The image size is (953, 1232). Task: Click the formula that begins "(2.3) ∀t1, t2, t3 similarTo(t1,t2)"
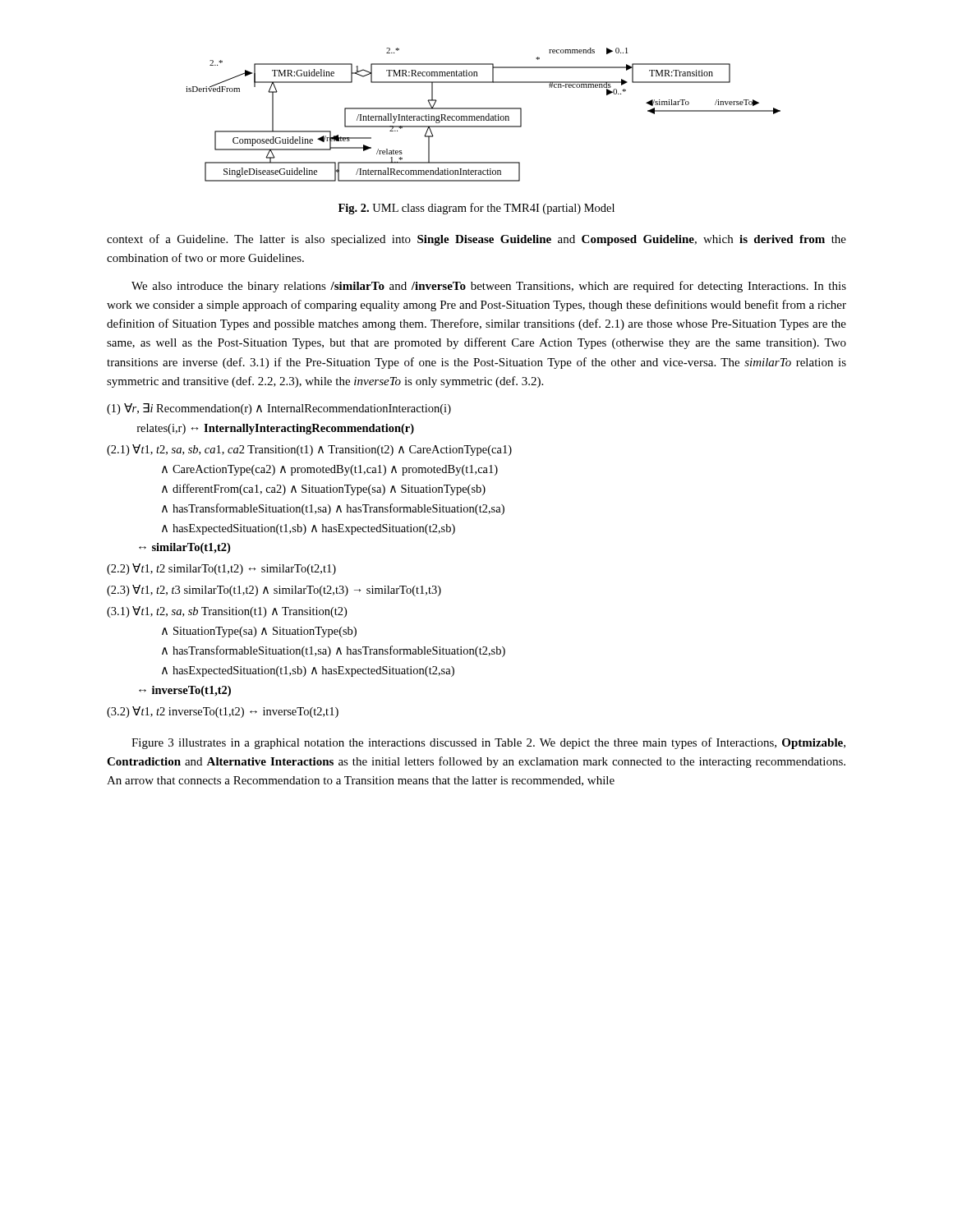point(274,591)
